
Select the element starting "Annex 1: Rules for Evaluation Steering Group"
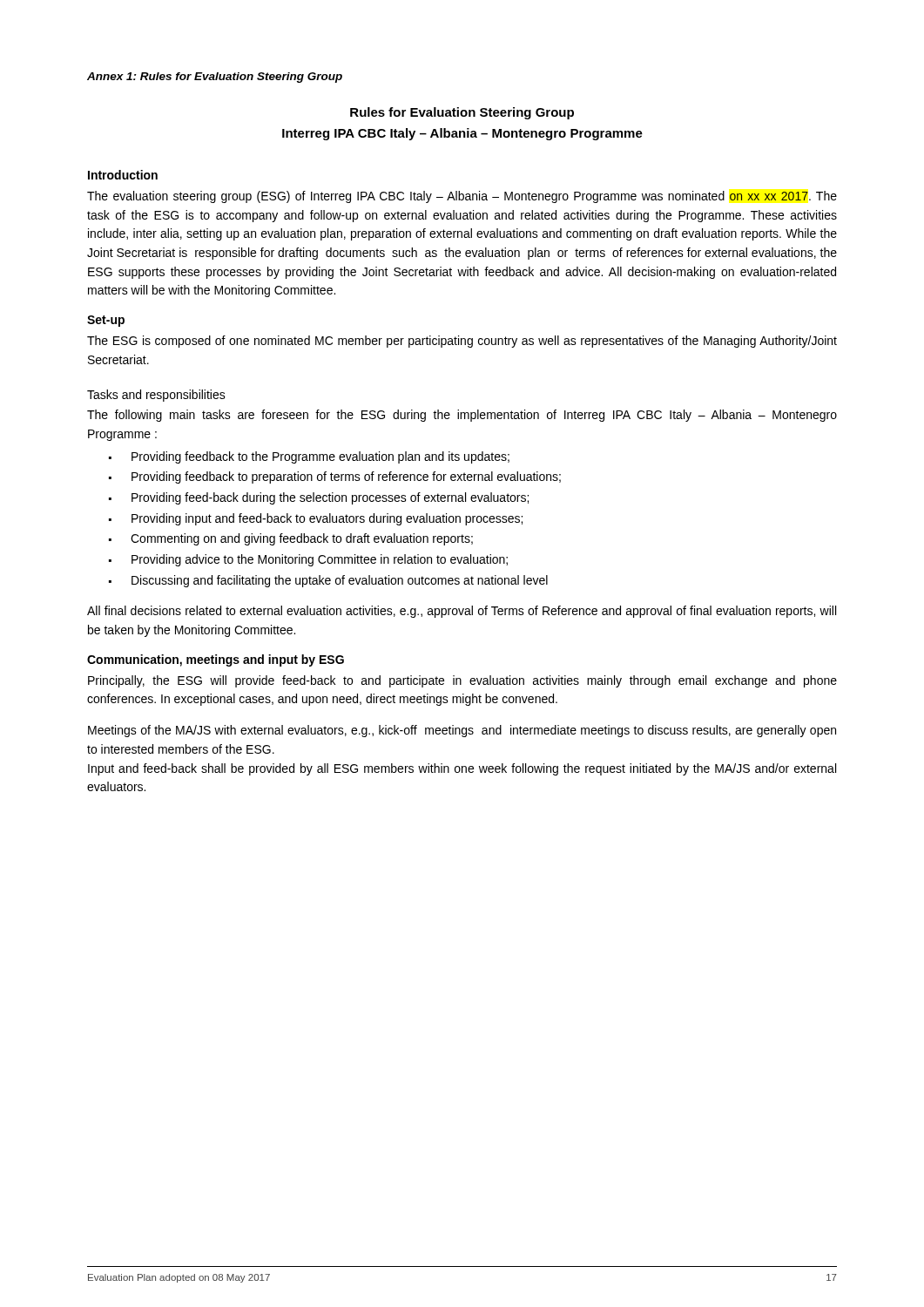(x=215, y=76)
